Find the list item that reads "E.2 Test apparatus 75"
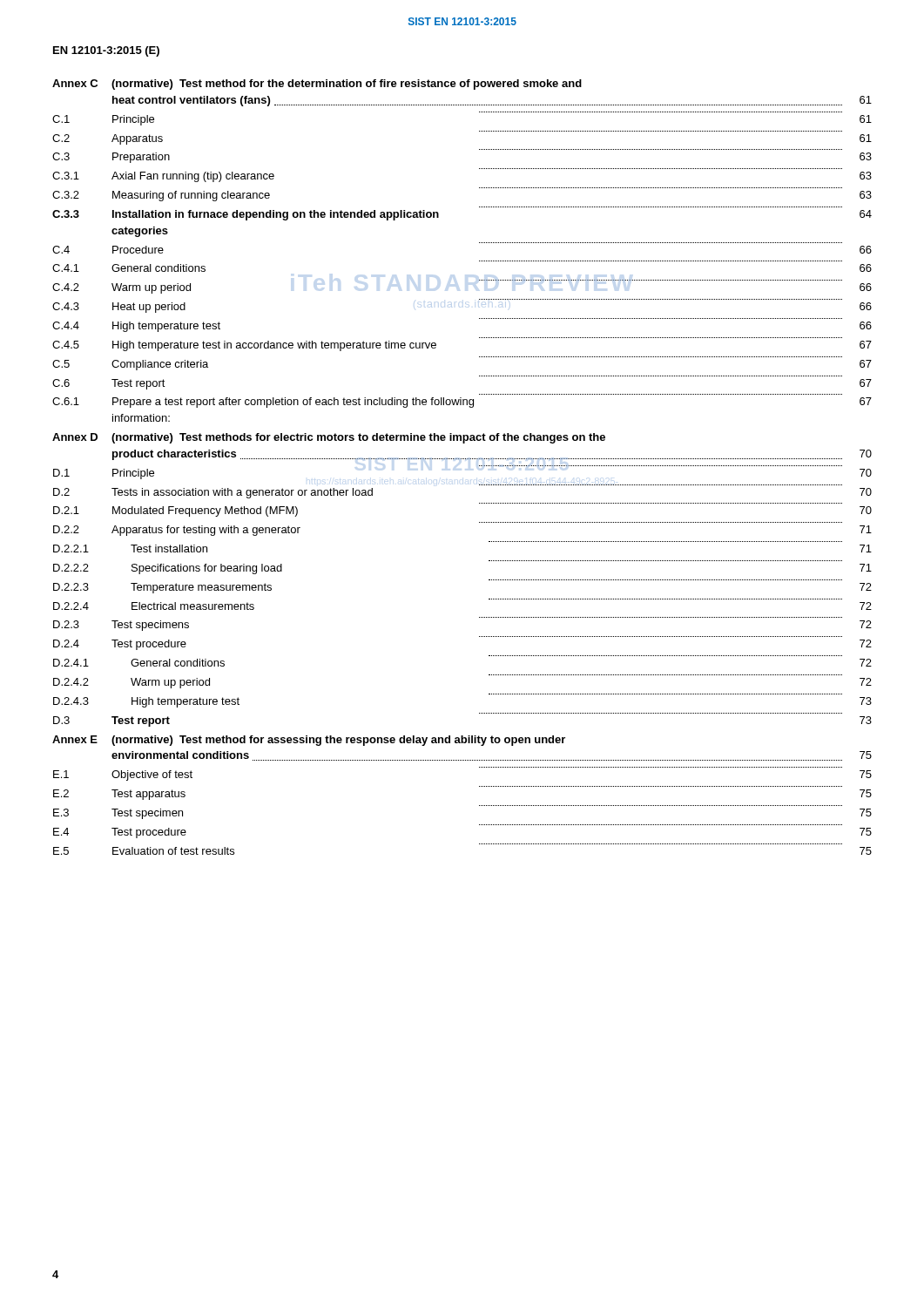 tap(56, 793)
